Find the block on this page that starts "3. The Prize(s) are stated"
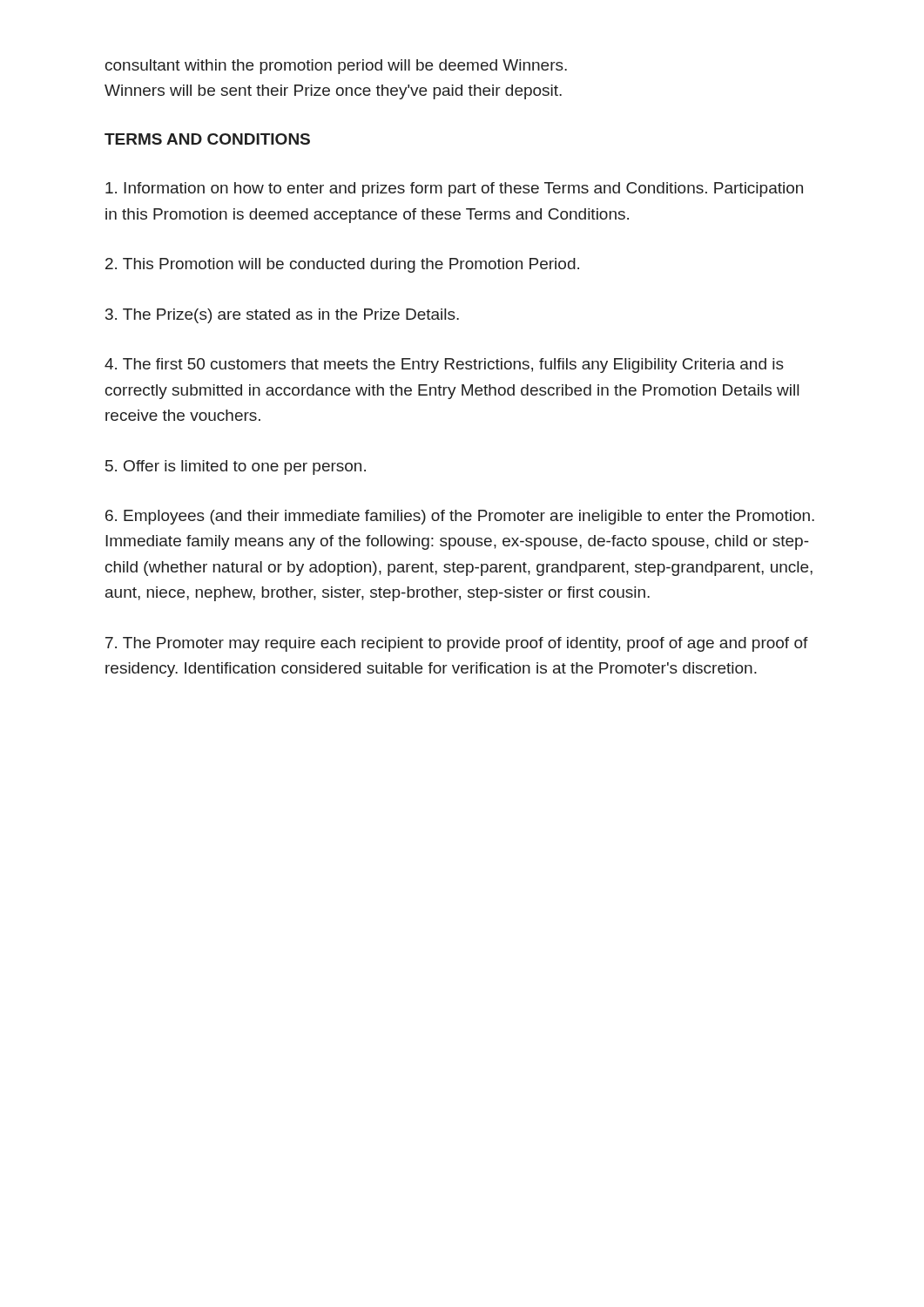The width and height of the screenshot is (924, 1307). pyautogui.click(x=282, y=314)
